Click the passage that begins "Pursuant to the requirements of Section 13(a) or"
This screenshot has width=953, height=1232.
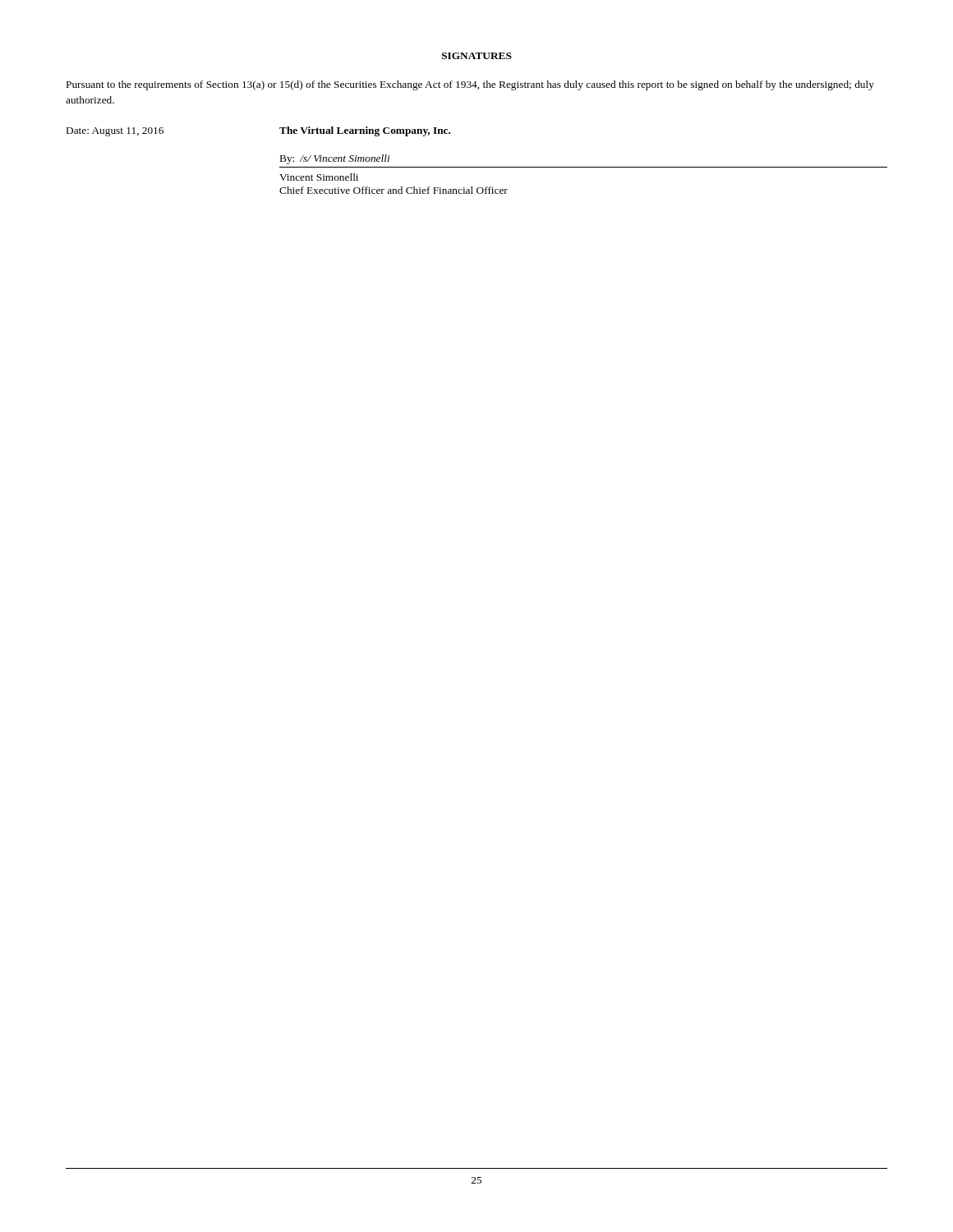click(470, 92)
